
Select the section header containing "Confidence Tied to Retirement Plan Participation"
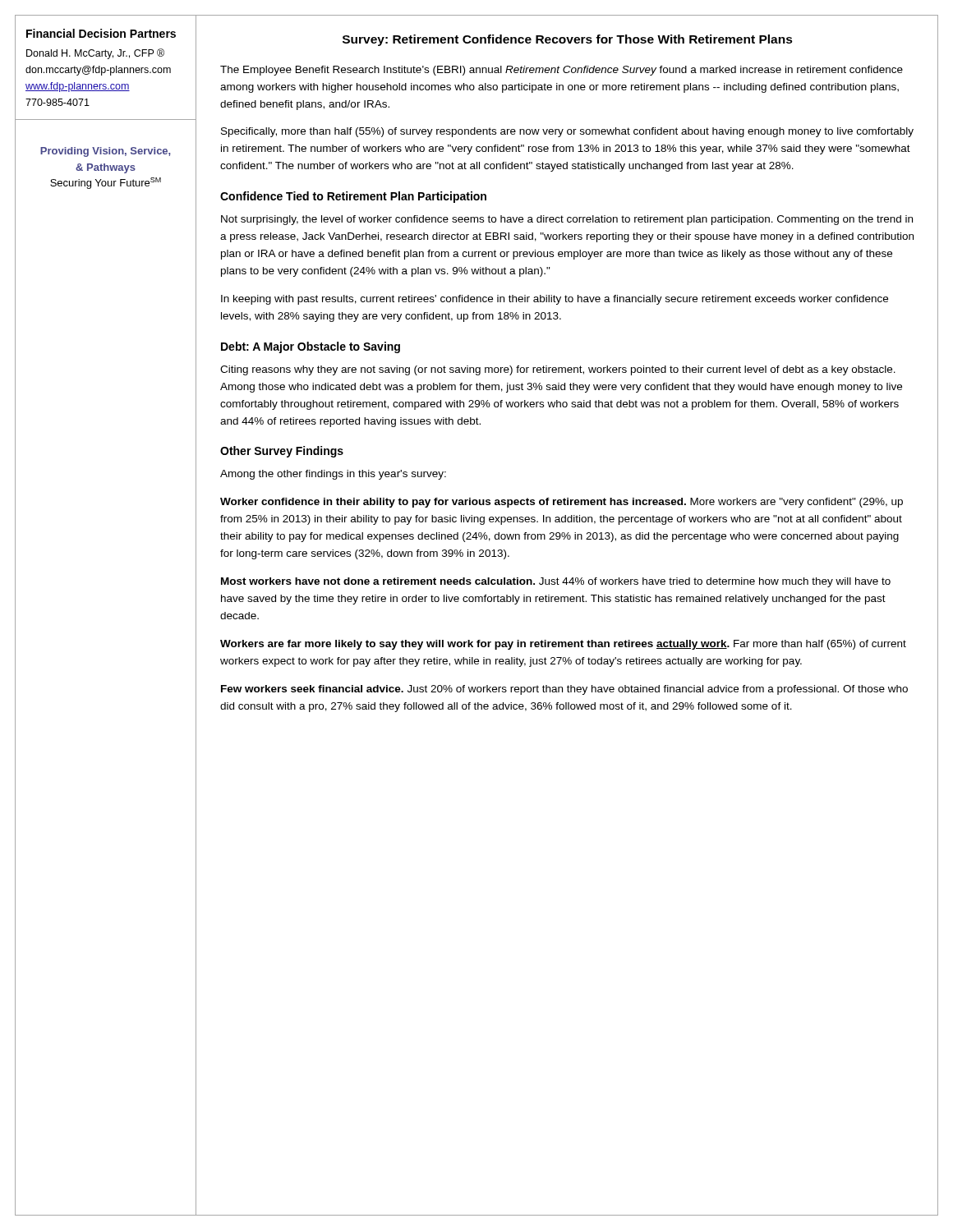[354, 196]
